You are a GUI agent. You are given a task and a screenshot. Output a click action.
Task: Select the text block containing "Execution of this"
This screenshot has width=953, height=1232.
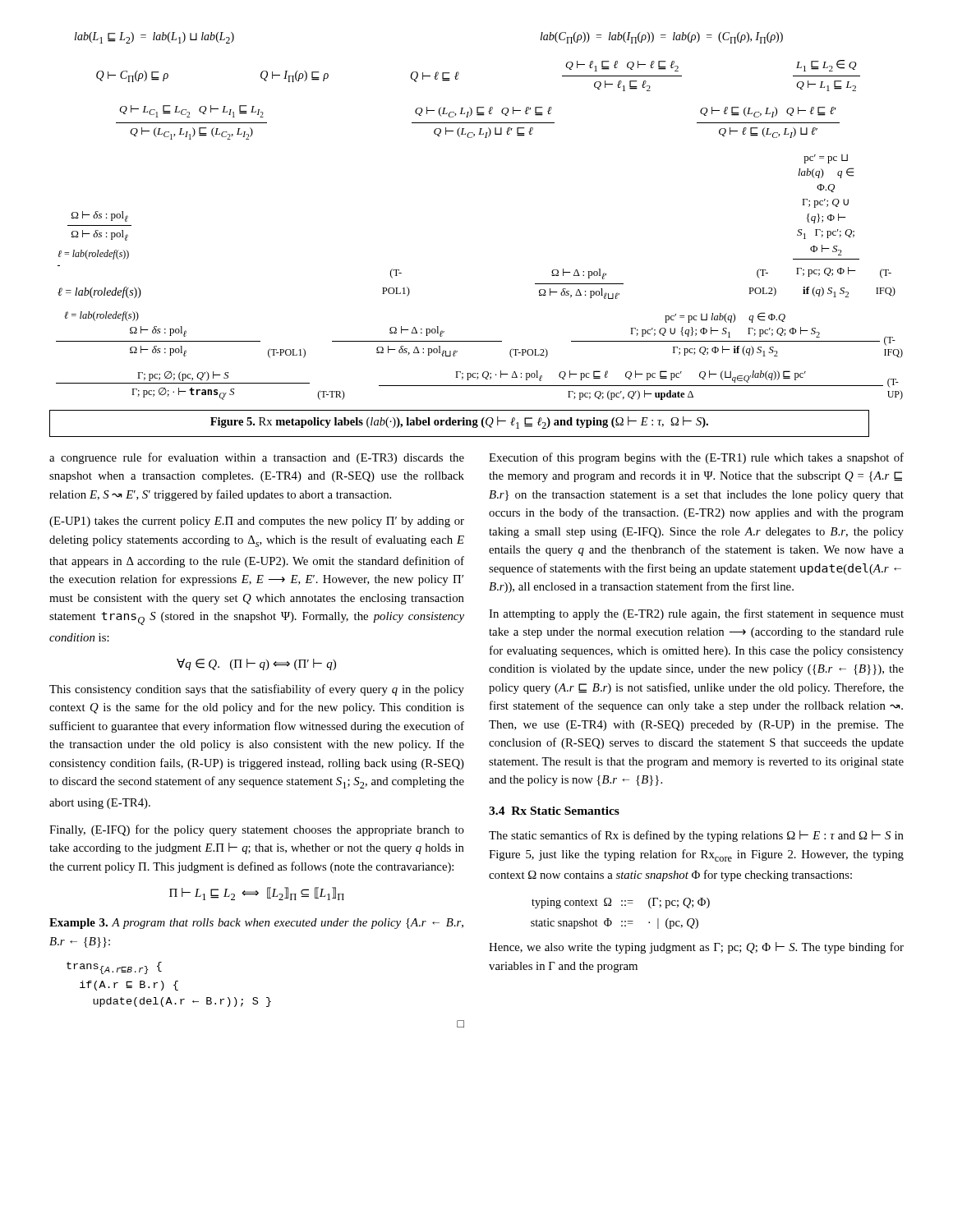[x=696, y=619]
